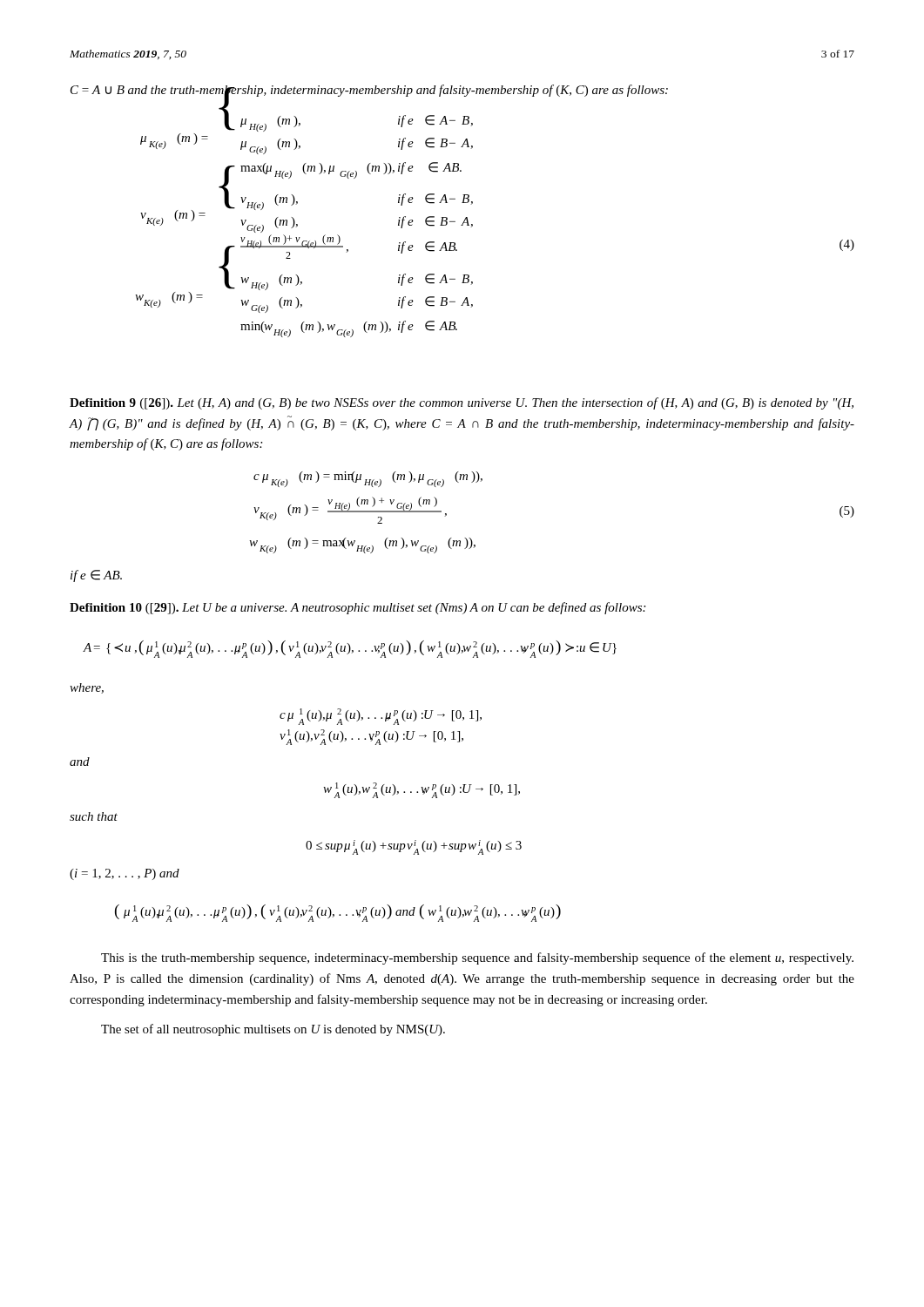Screen dimensions: 1307x924
Task: Find the formula with the text "A = { ≺"
Action: tap(462, 645)
